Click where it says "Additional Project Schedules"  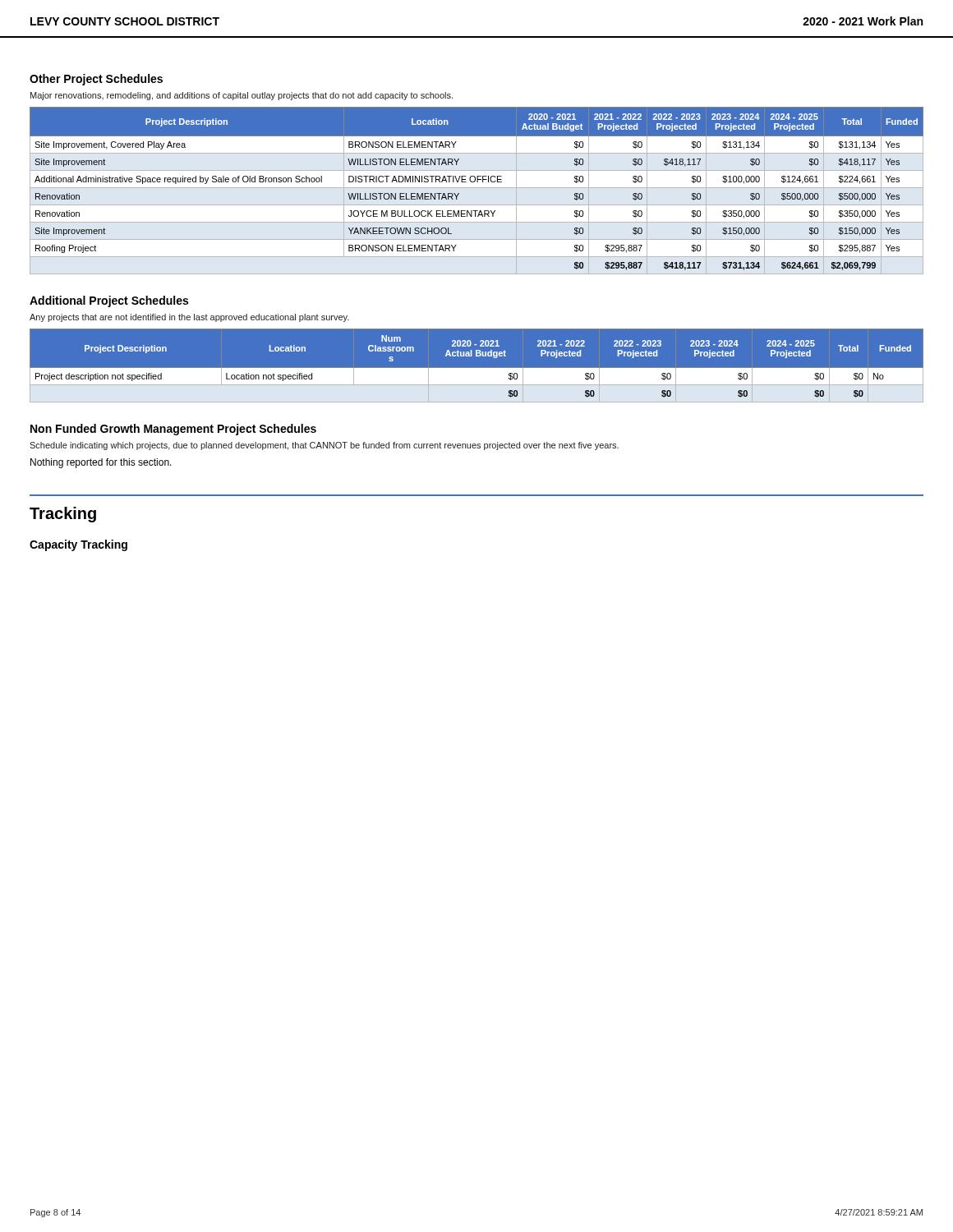coord(109,301)
